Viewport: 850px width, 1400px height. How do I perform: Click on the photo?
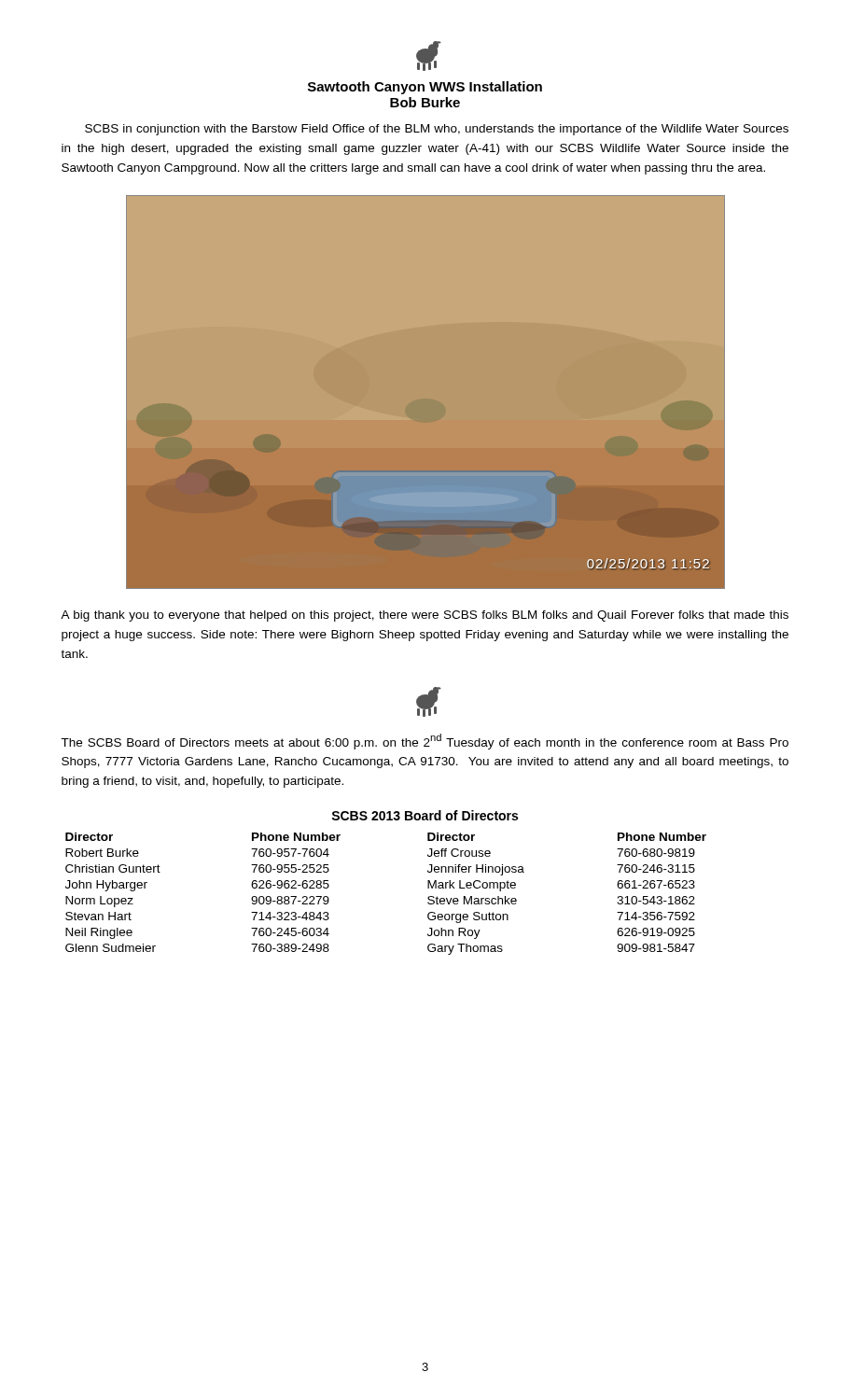[425, 392]
